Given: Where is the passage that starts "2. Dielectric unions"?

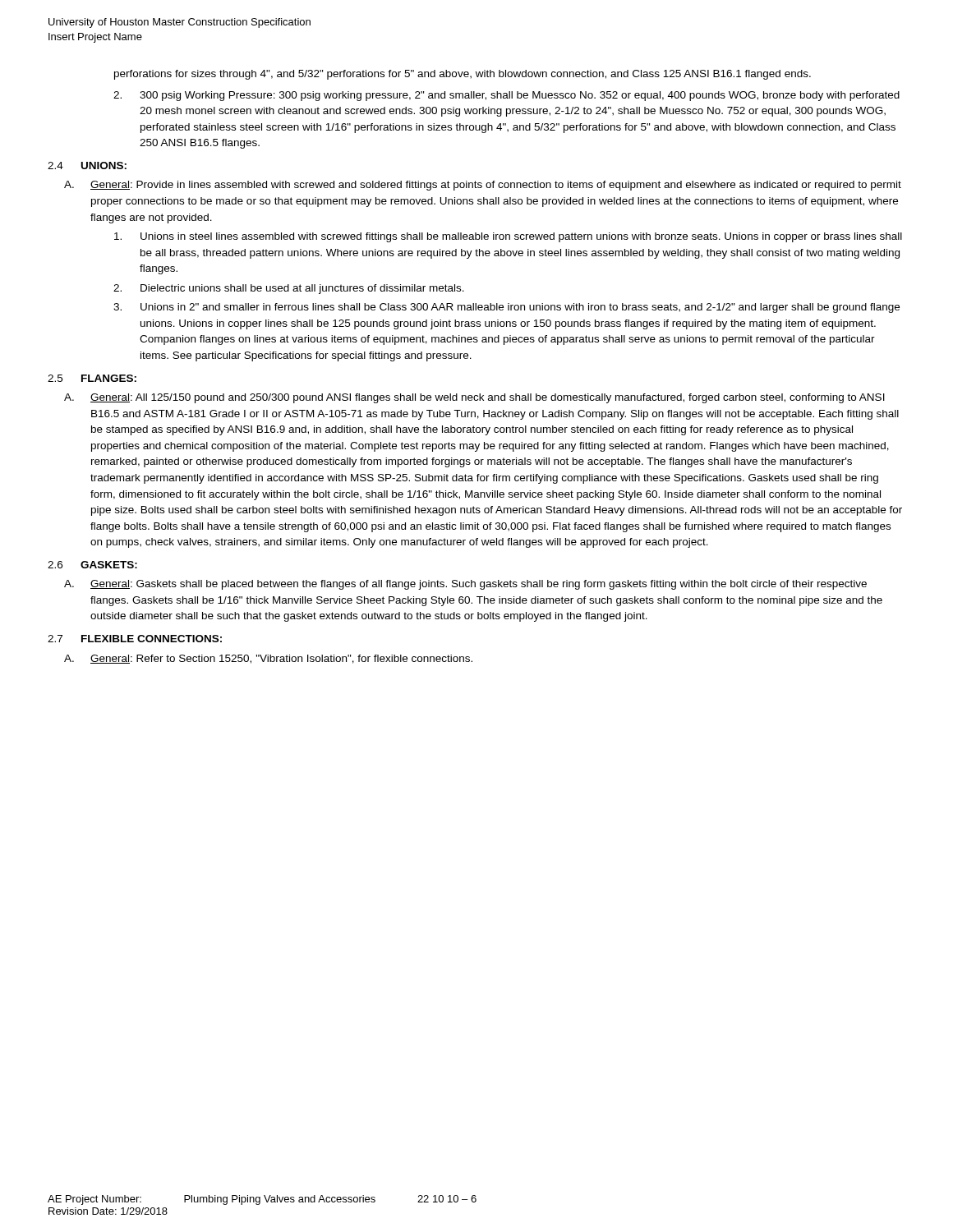Looking at the screenshot, I should pos(289,288).
